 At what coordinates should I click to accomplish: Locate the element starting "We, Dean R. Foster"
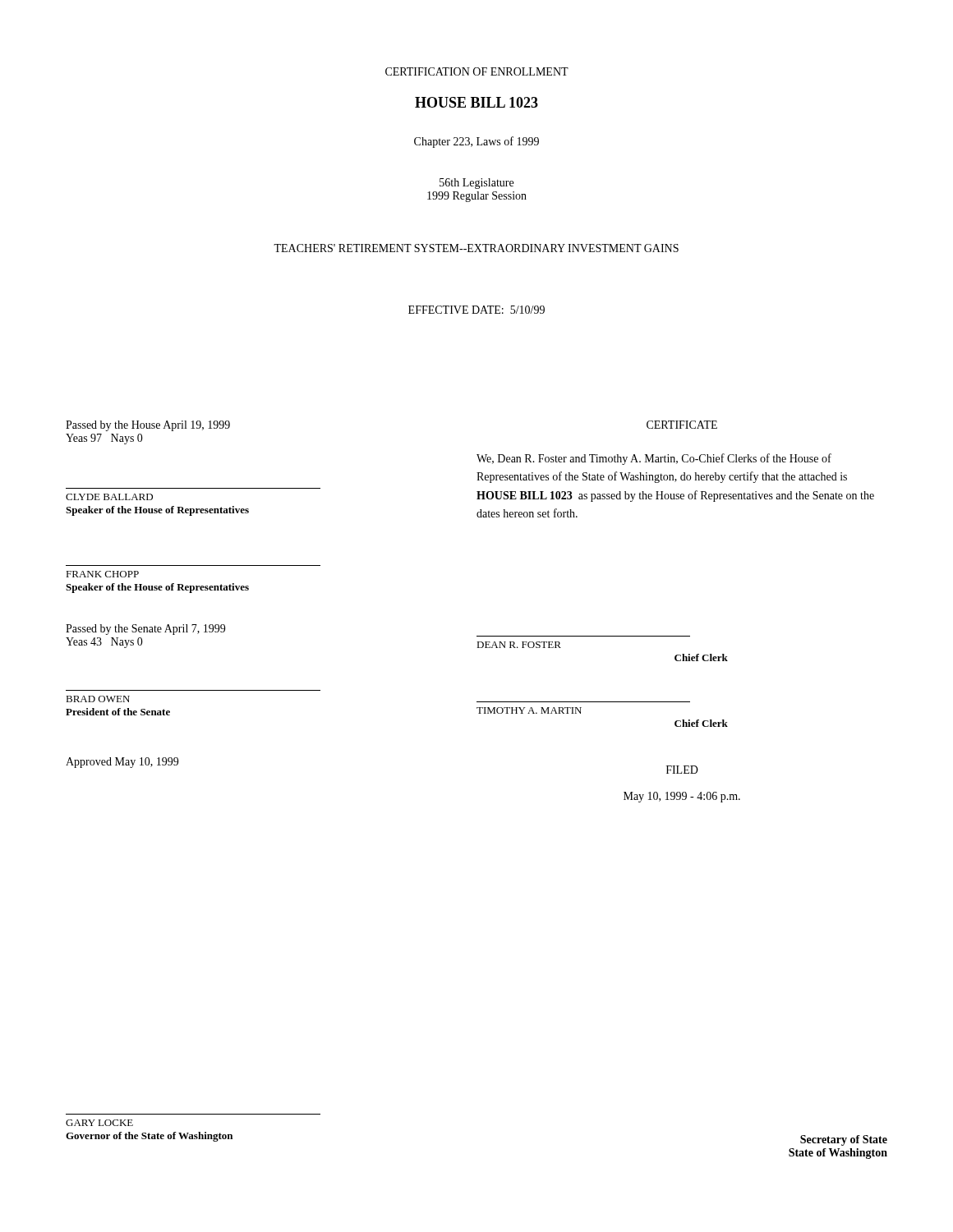[675, 486]
